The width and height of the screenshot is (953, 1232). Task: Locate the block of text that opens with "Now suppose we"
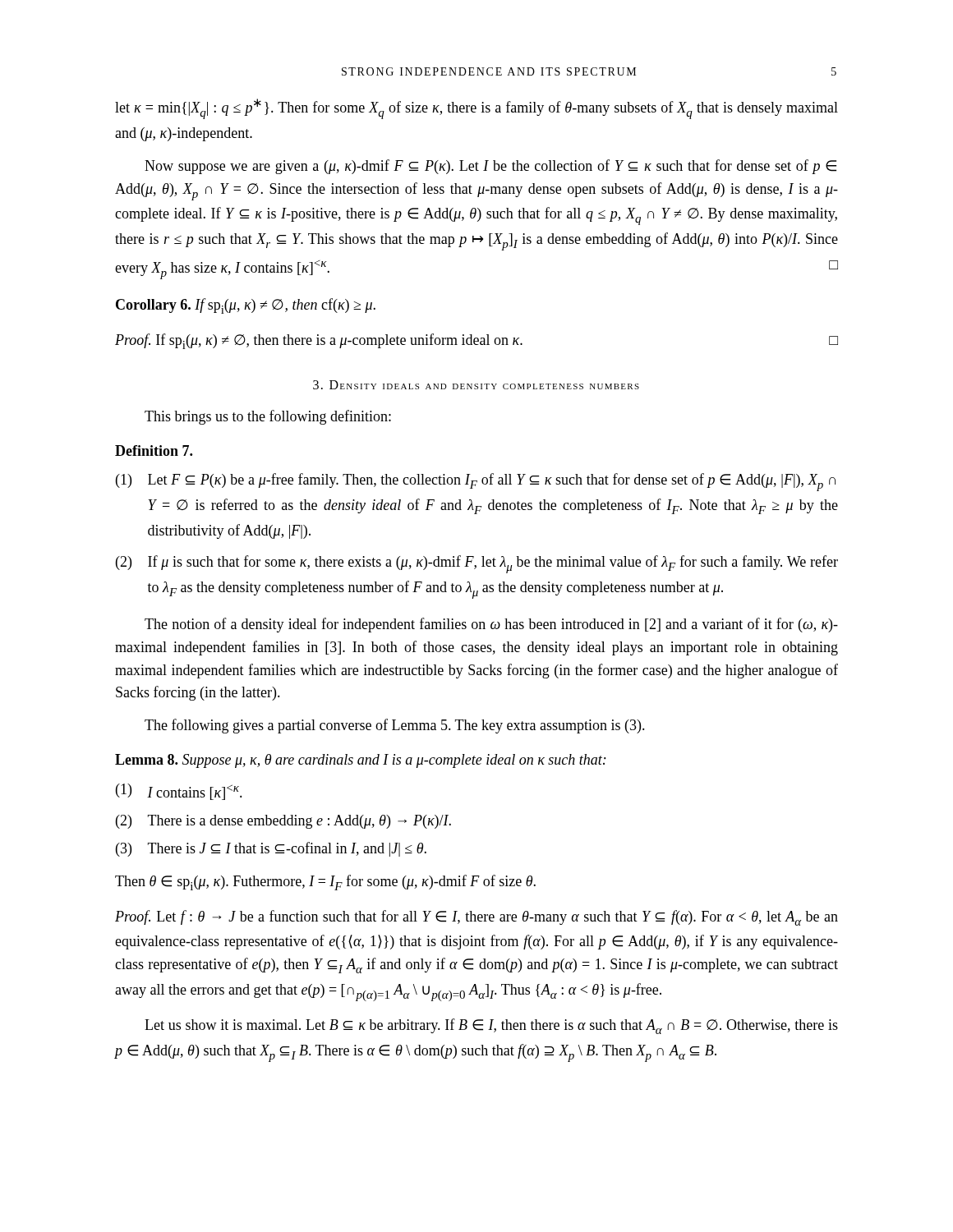pos(476,219)
